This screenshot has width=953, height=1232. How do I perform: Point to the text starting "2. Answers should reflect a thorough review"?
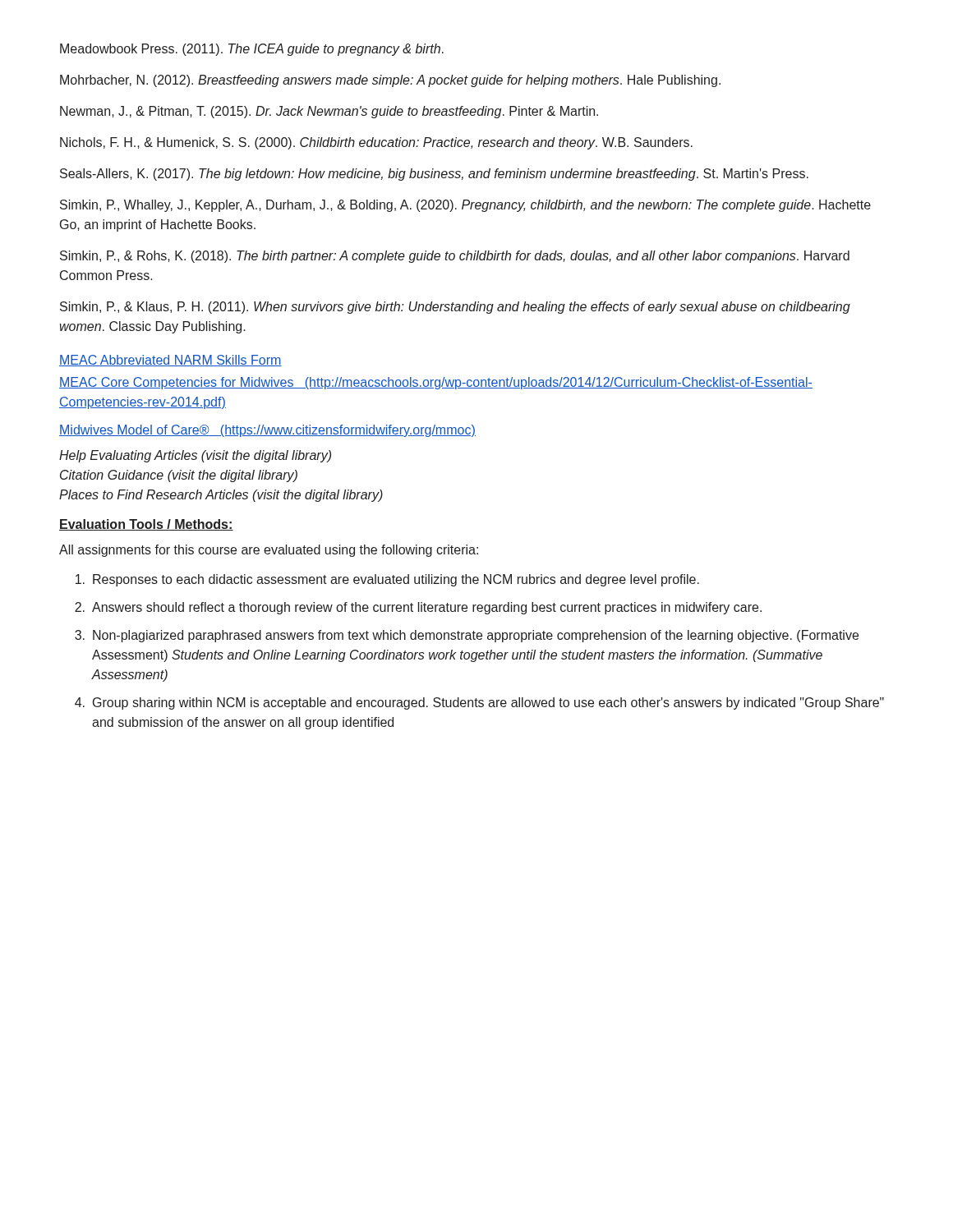pos(411,608)
